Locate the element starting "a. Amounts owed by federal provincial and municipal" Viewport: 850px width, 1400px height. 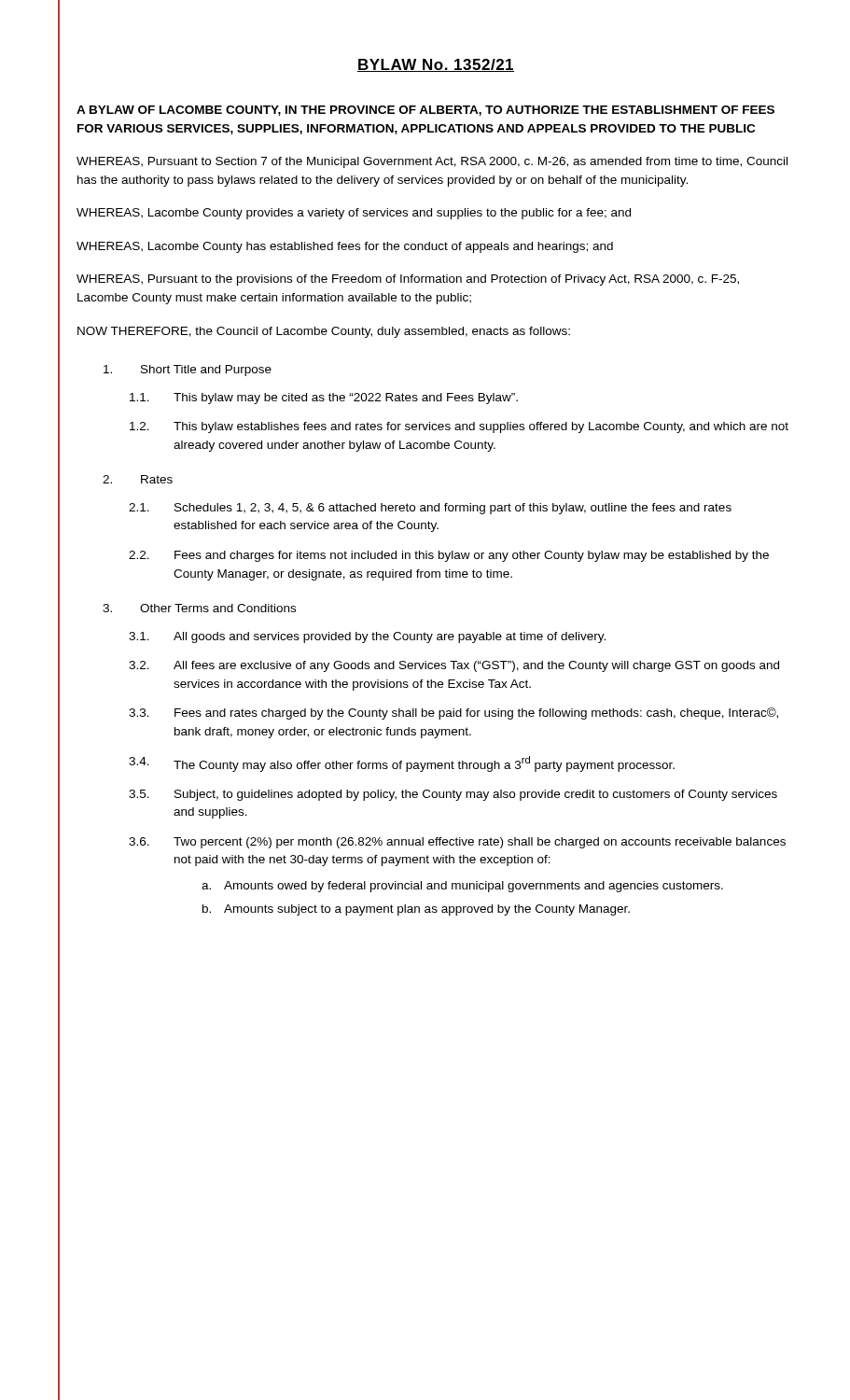coord(463,885)
